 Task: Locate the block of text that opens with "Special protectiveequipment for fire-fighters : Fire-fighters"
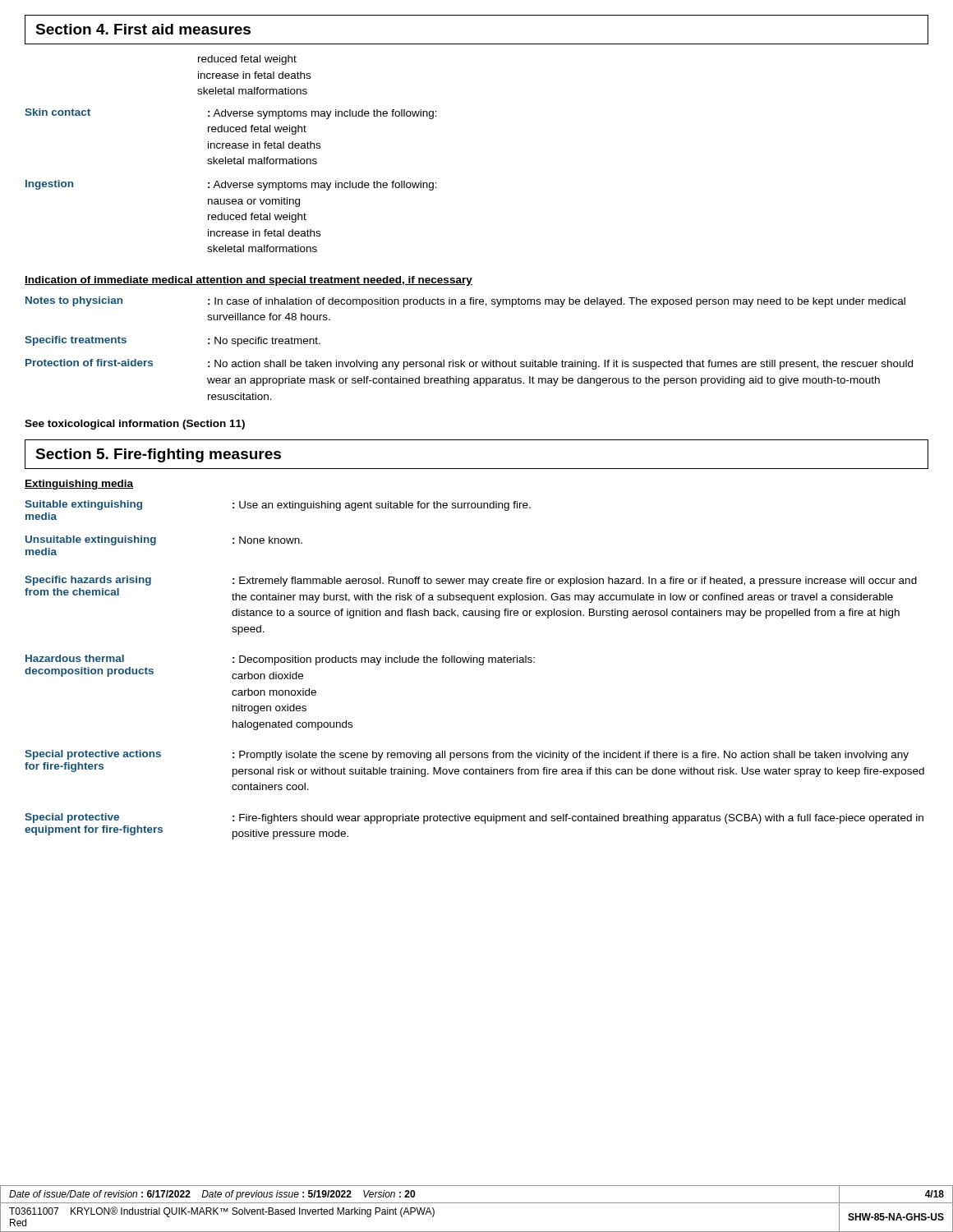[476, 826]
